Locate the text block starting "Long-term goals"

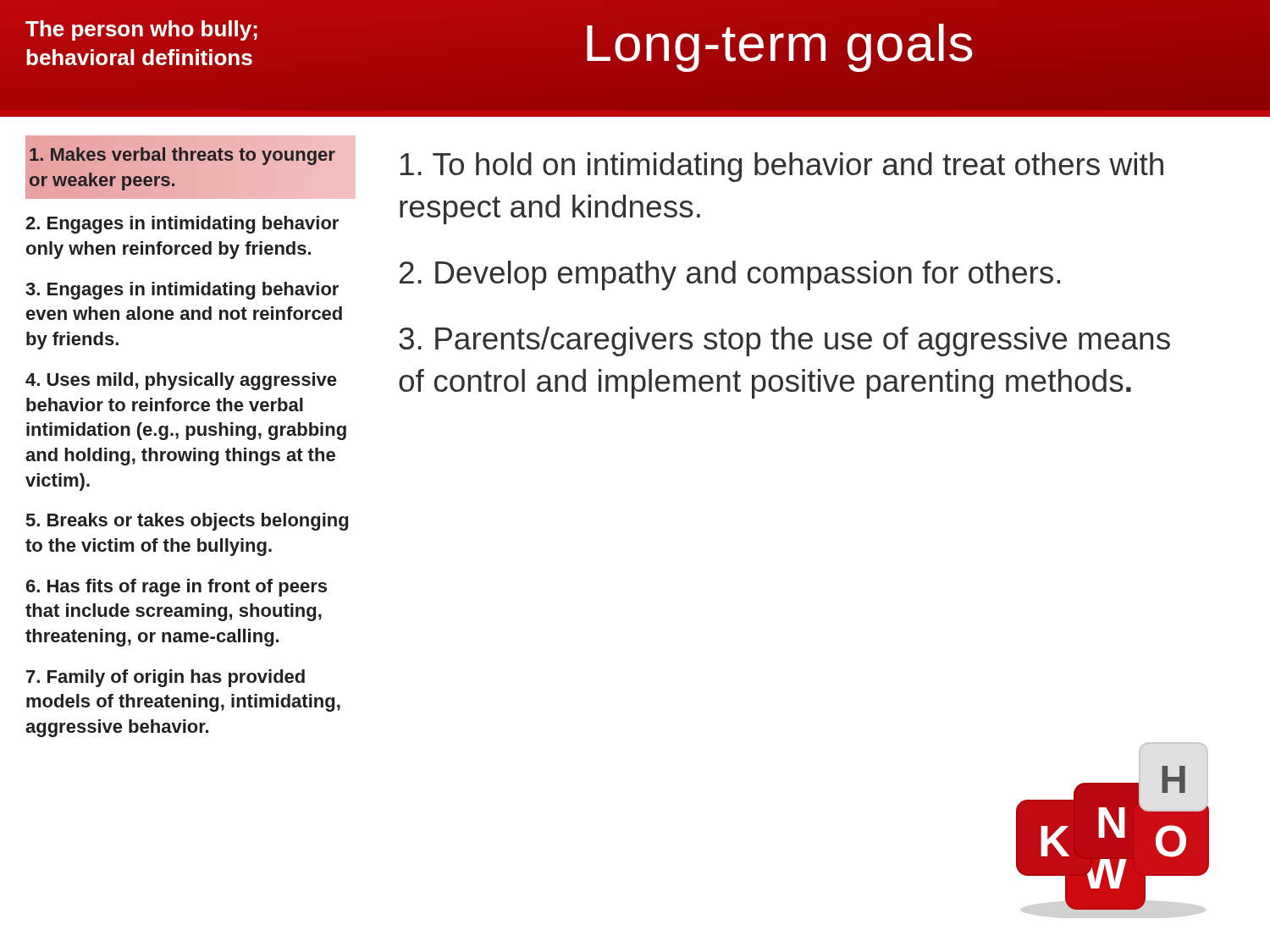[779, 43]
